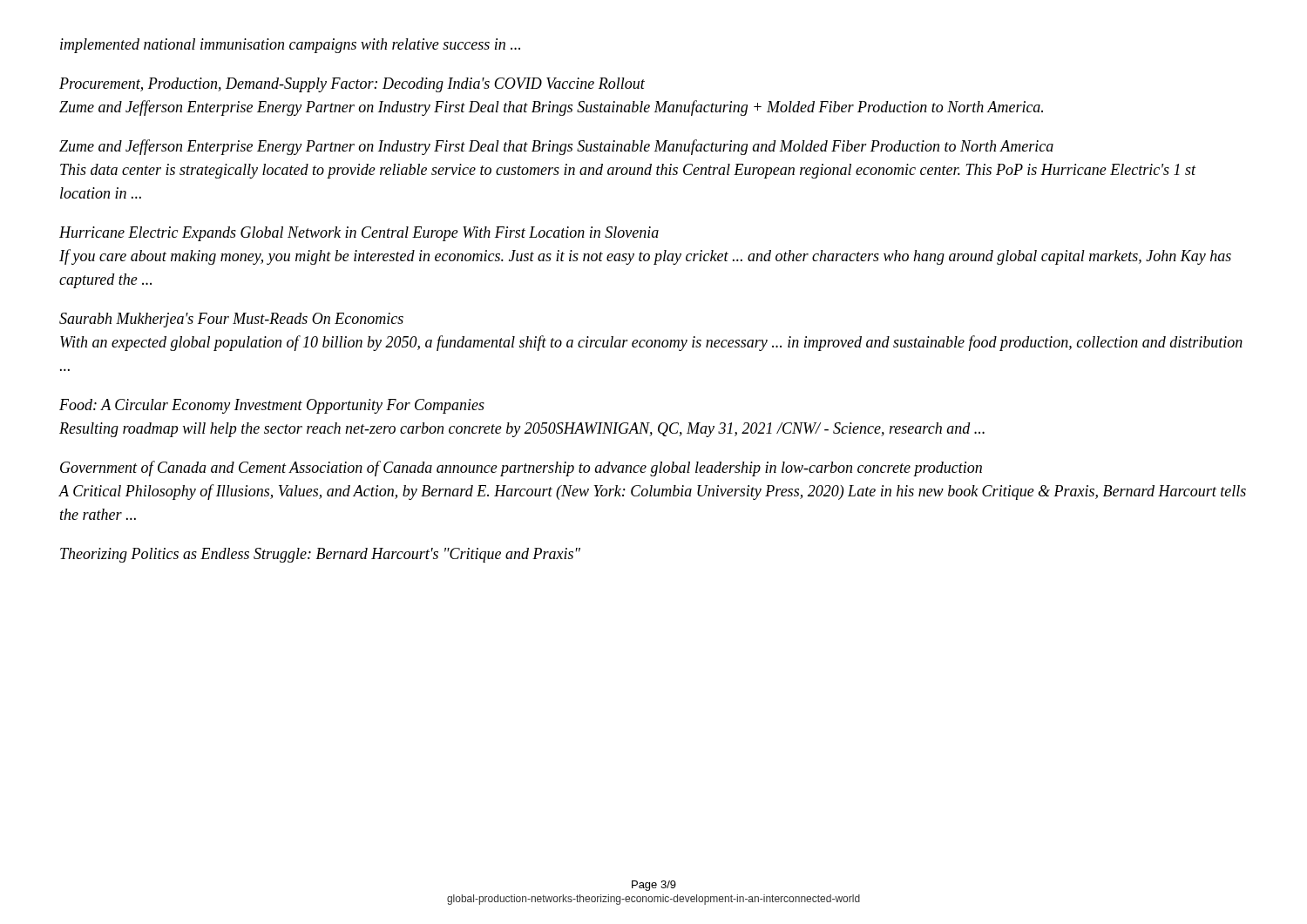Point to the text block starting "Government of Canada and Cement Association of"
Viewport: 1307px width, 924px height.
click(x=654, y=492)
